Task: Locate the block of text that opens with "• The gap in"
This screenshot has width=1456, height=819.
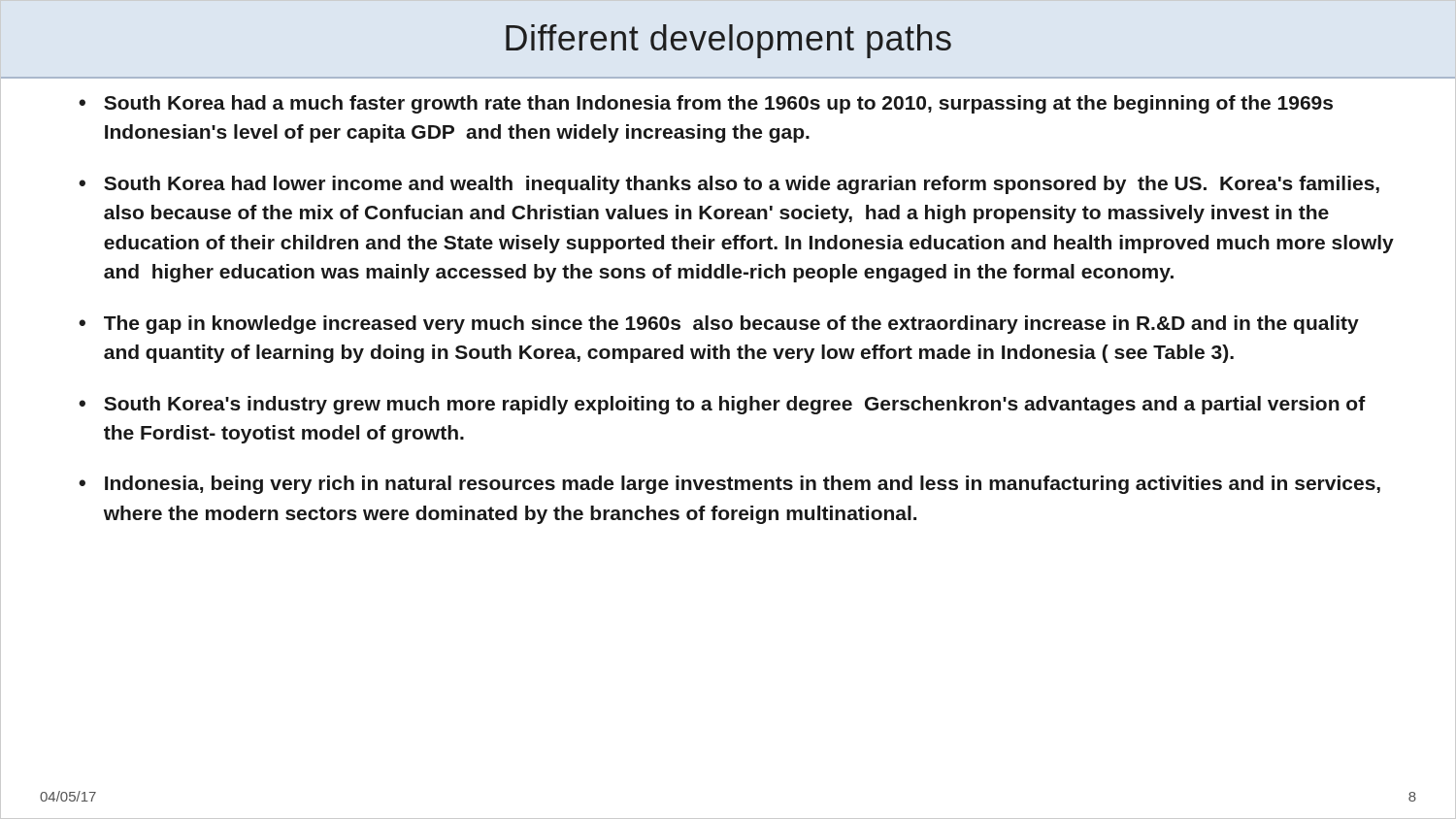Action: 738,338
